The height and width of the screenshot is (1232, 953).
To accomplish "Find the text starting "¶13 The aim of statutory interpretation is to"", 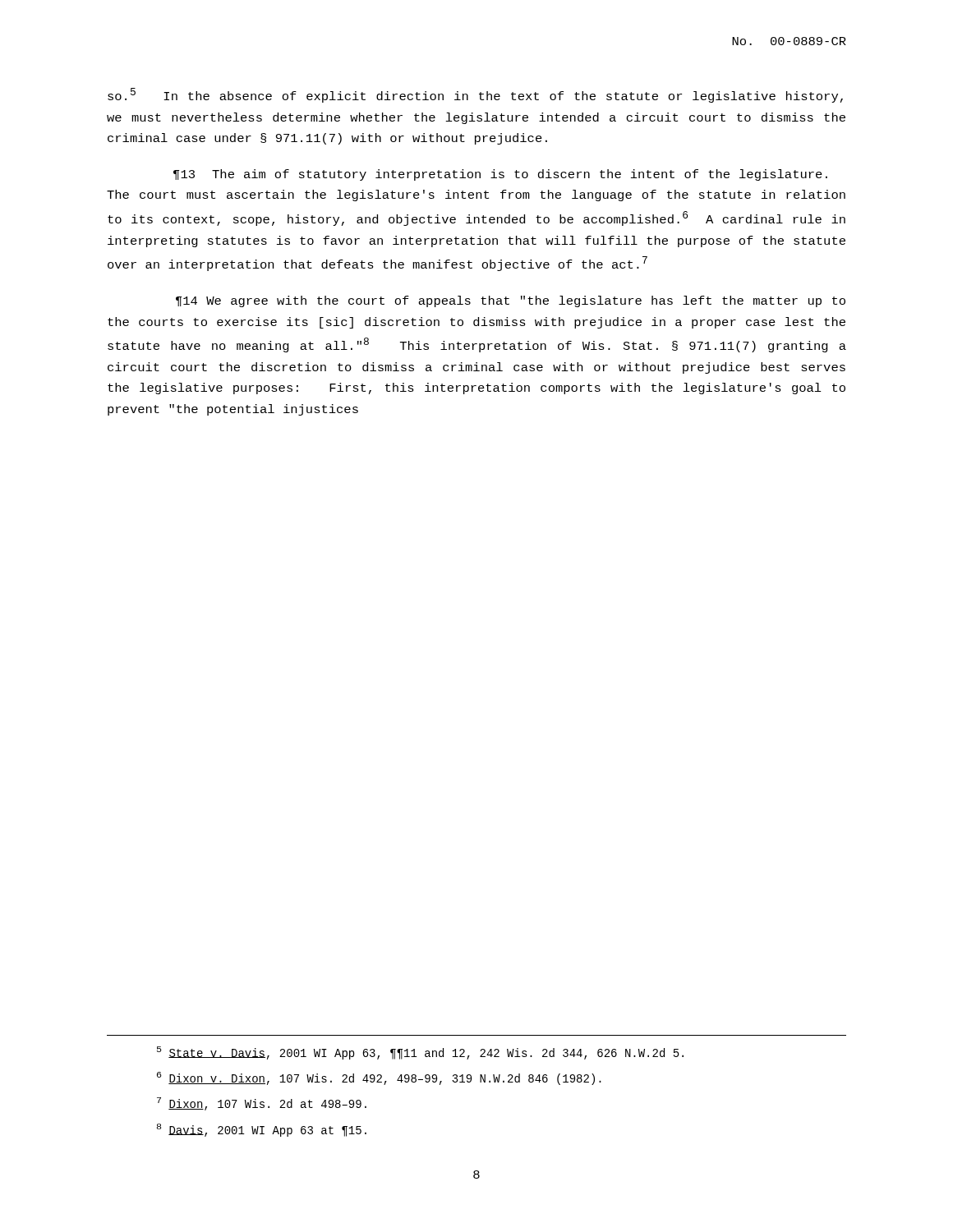I will coord(476,220).
